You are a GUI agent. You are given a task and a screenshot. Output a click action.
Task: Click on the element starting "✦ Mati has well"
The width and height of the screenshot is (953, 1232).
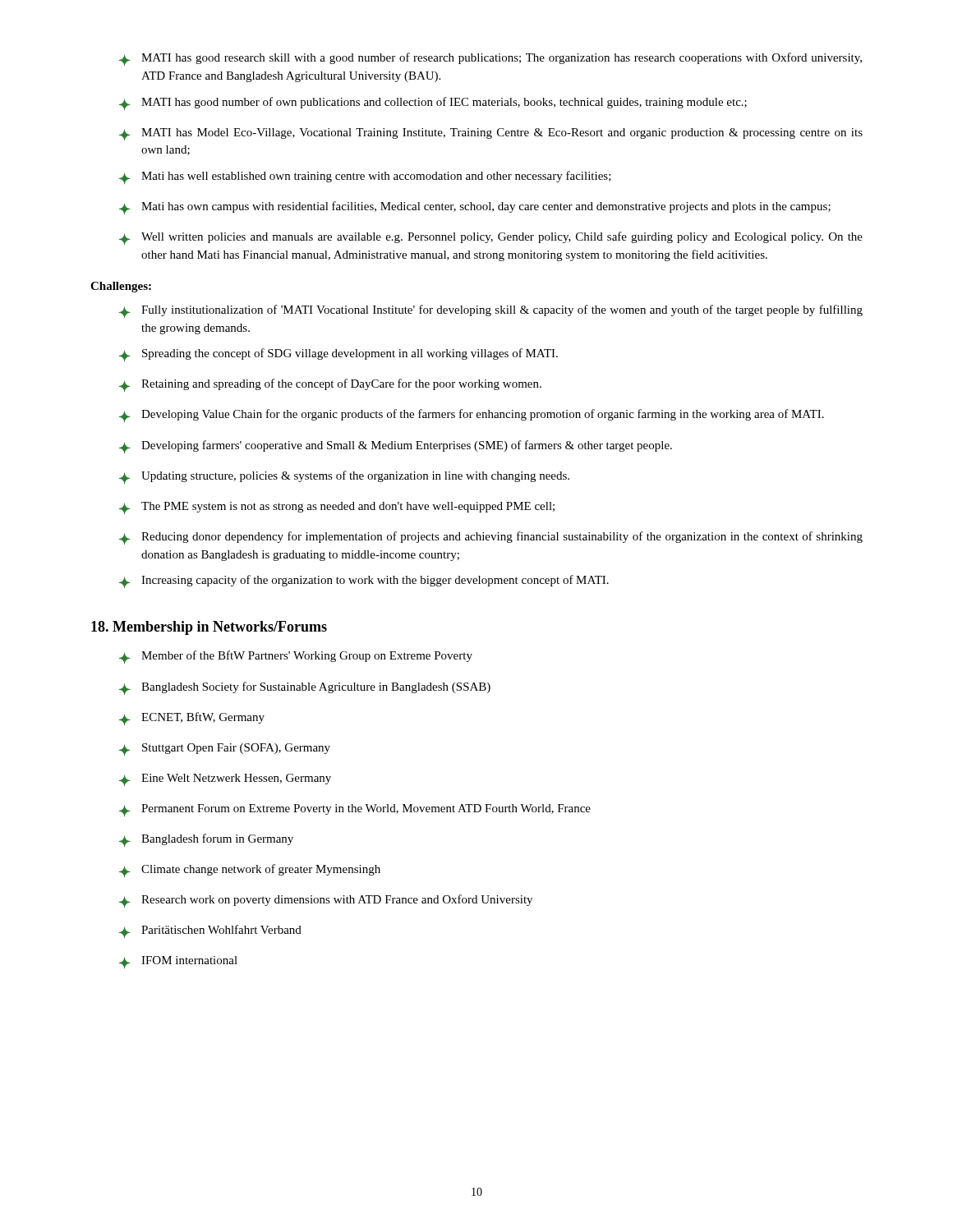tap(489, 179)
